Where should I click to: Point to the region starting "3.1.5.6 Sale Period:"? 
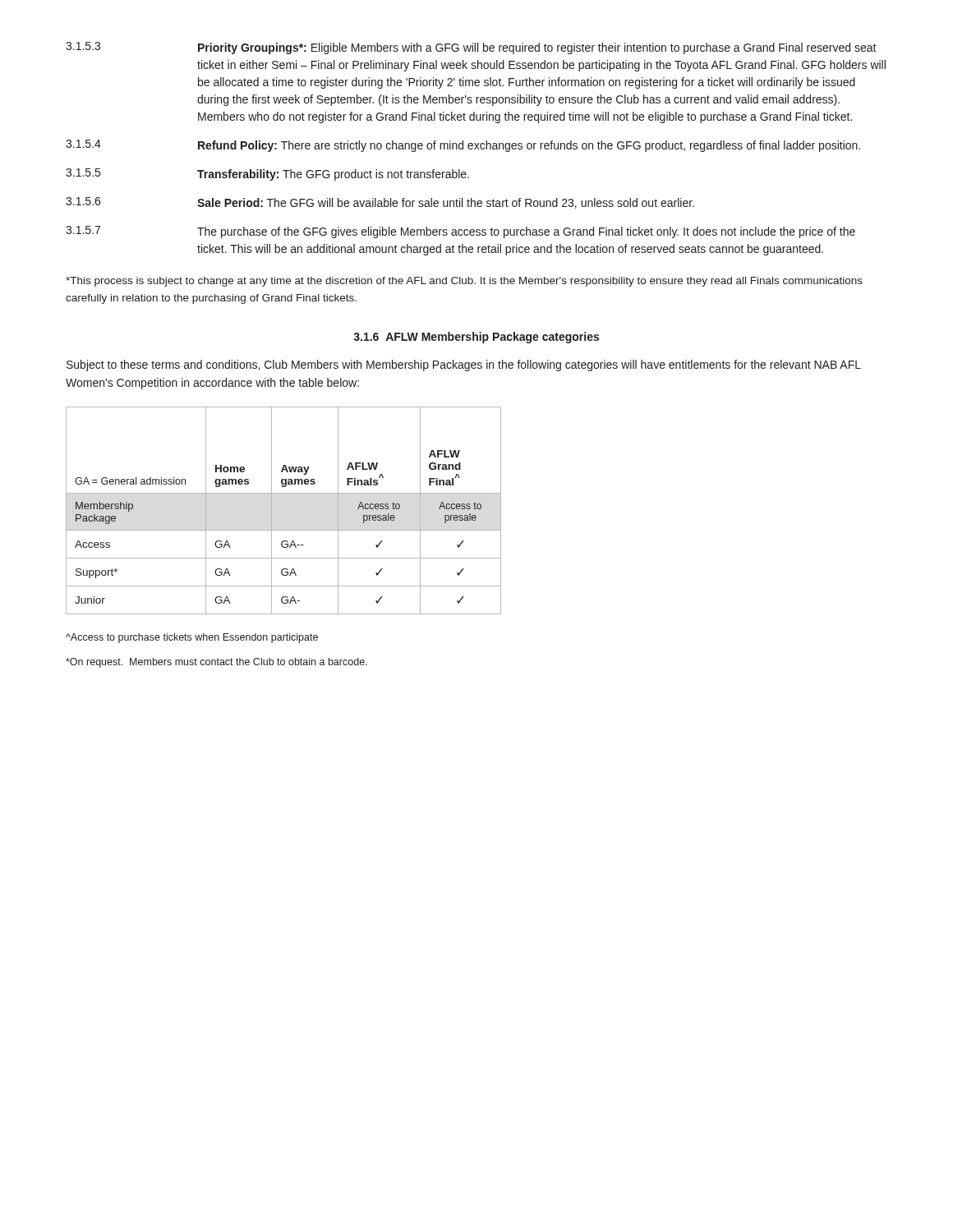(x=476, y=203)
